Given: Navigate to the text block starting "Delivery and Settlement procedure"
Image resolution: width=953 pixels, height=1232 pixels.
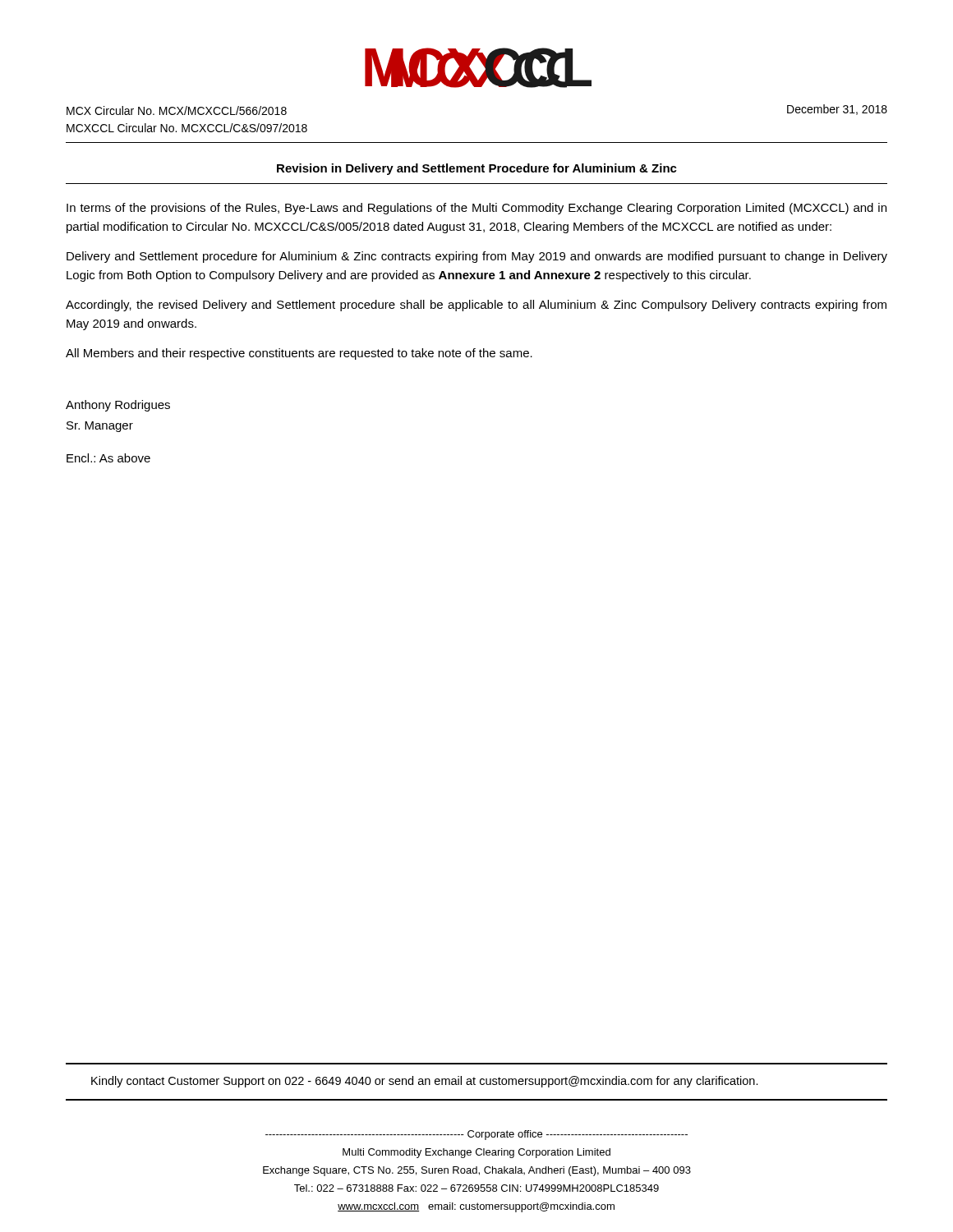Looking at the screenshot, I should point(476,265).
